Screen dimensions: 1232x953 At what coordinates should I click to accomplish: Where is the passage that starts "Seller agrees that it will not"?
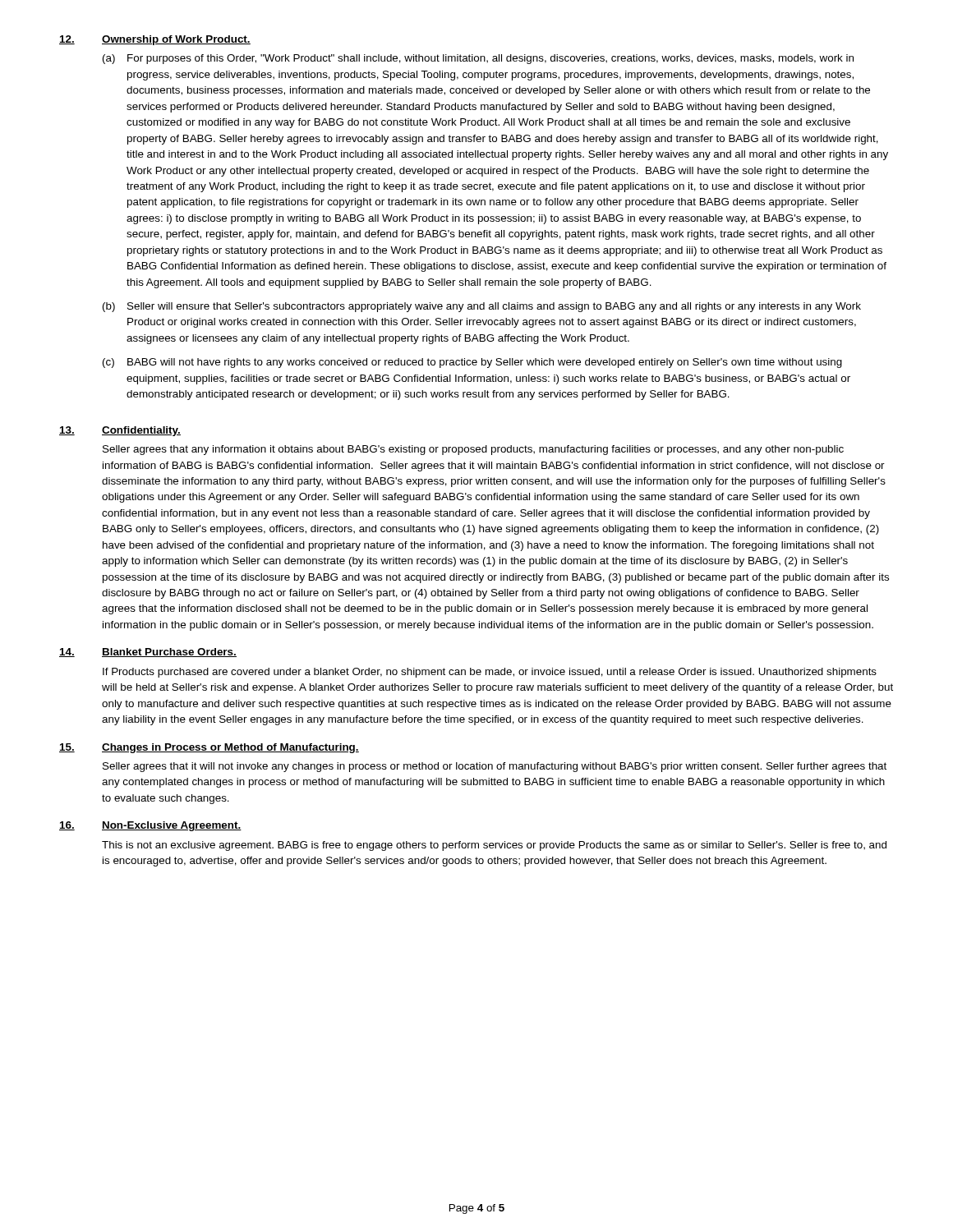pyautogui.click(x=494, y=782)
